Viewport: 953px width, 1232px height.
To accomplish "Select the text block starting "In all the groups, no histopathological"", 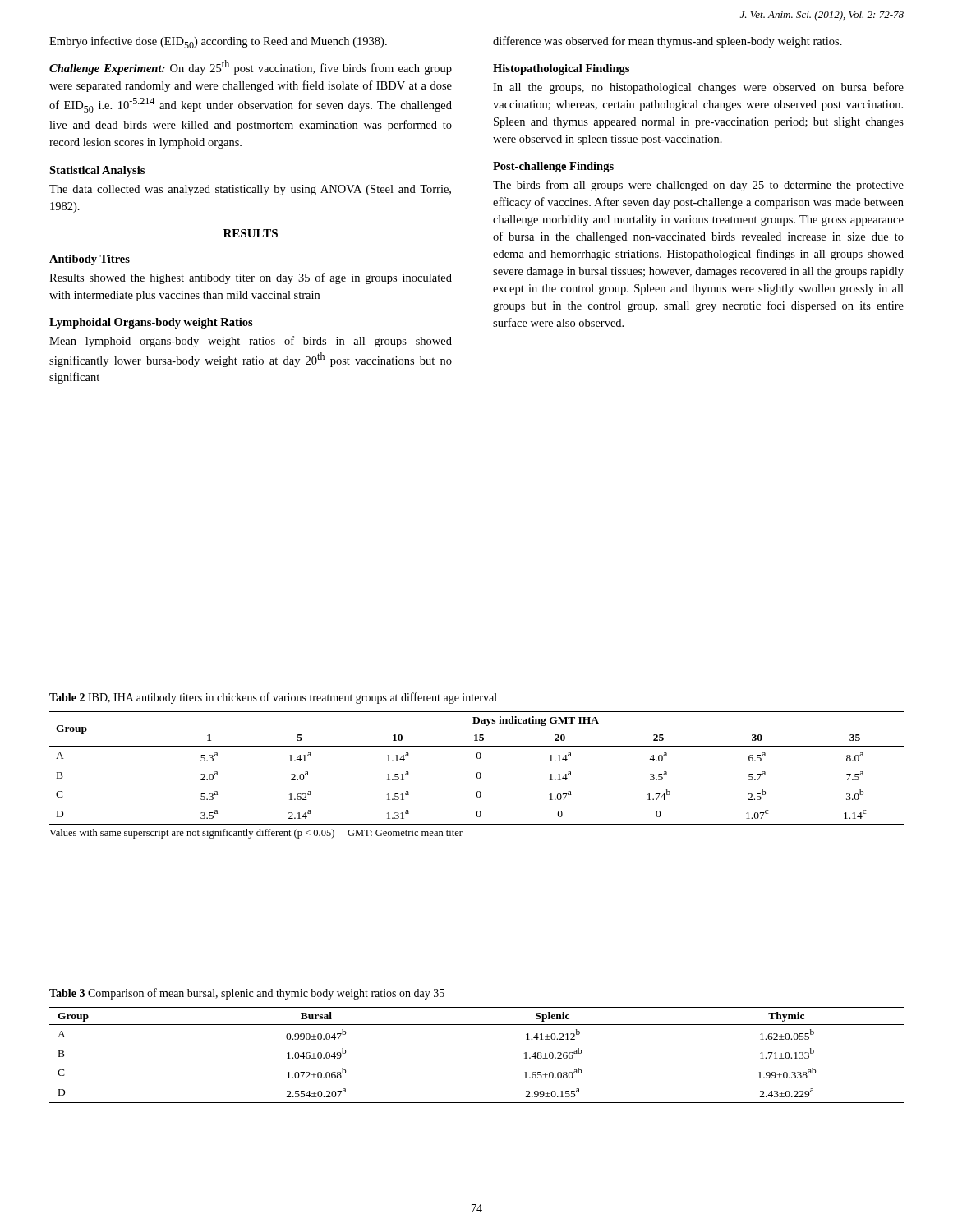I will tap(698, 113).
